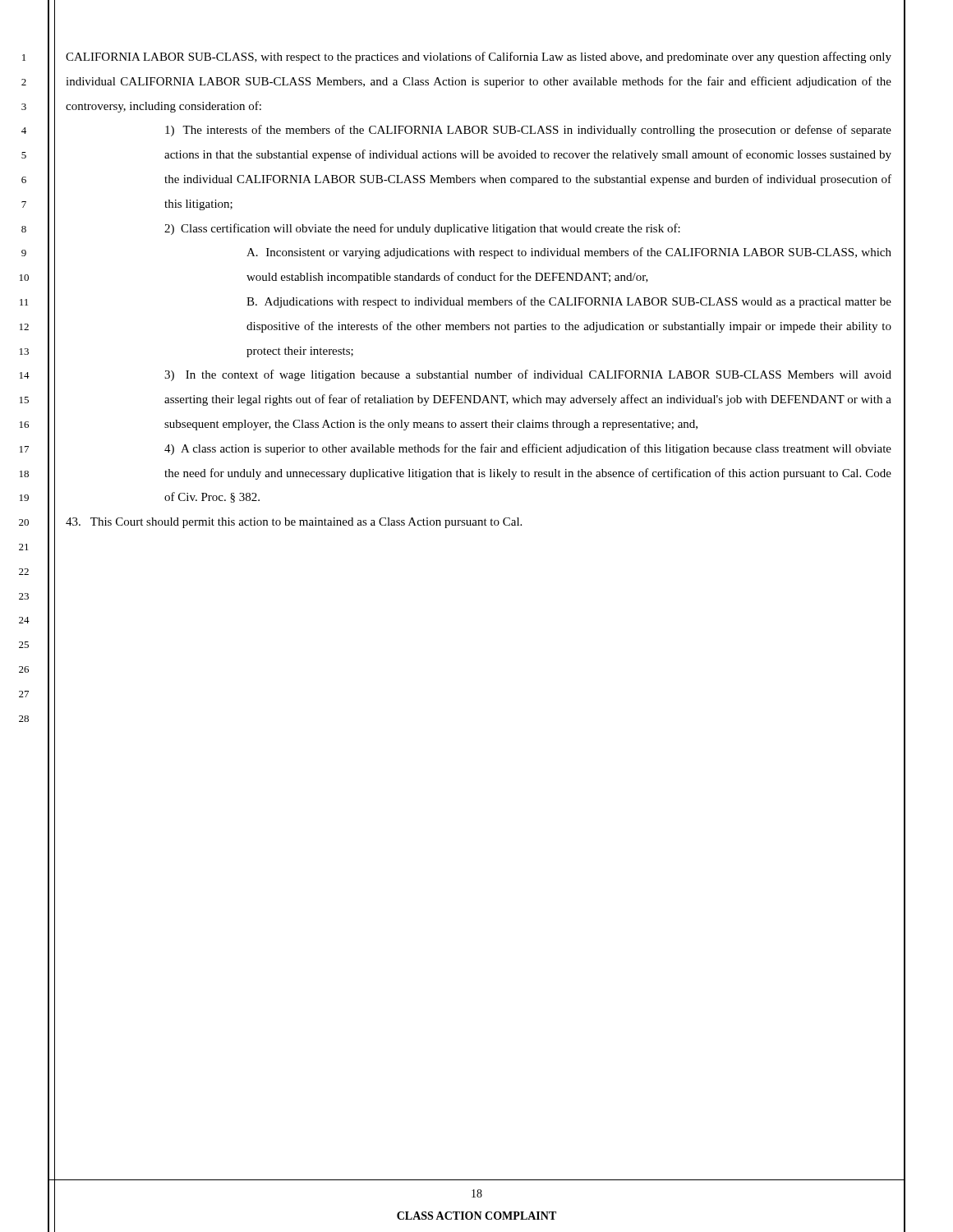Viewport: 953px width, 1232px height.
Task: Point to the block beginning "This Court should permit this action to be"
Action: 294,522
